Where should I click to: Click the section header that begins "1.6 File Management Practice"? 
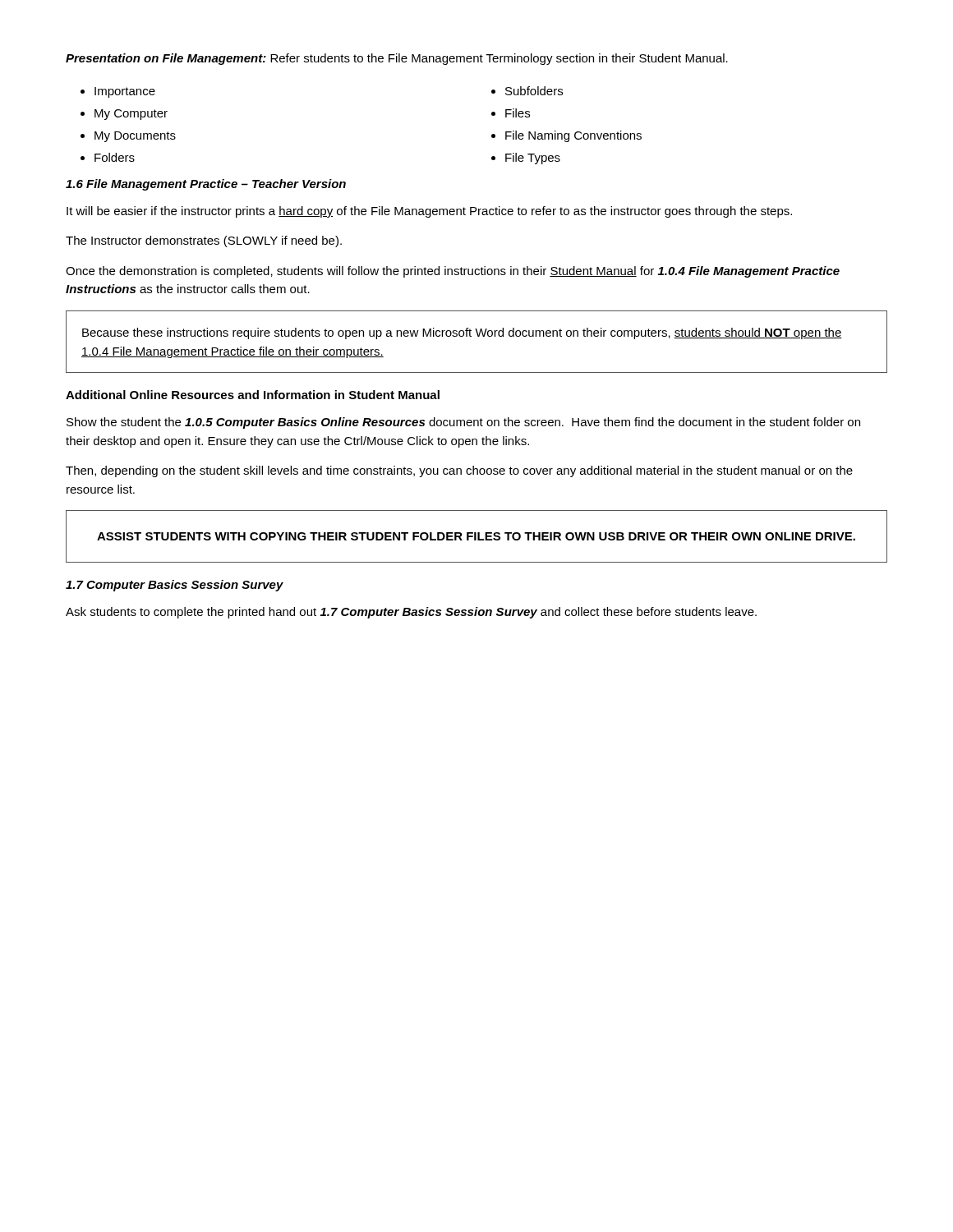[x=206, y=183]
